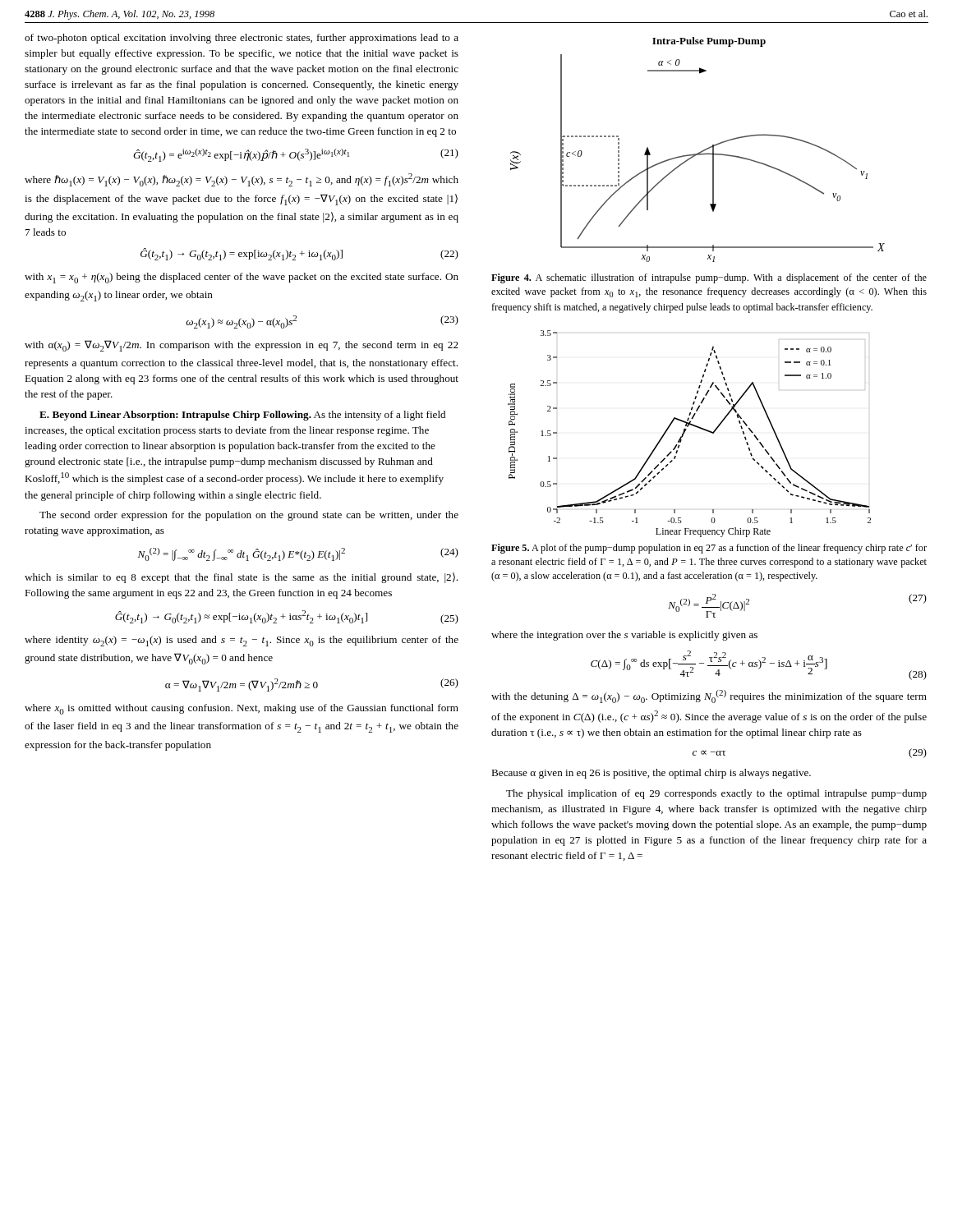The image size is (953, 1232).
Task: Point to the region starting "N0(2) = P2Γτ|C(Δ)|2 (27)"
Action: click(710, 607)
